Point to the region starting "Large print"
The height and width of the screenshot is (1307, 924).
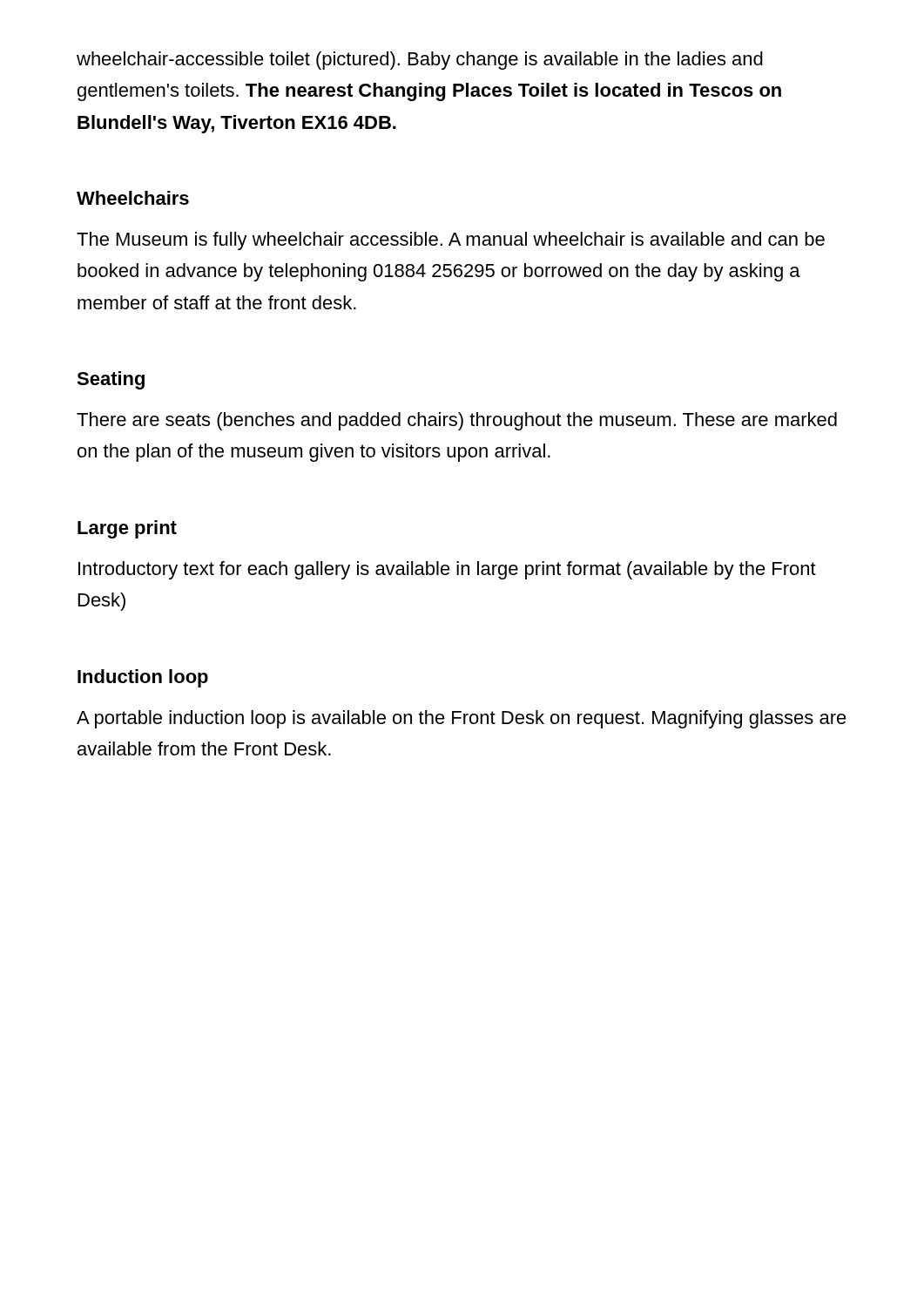127,527
